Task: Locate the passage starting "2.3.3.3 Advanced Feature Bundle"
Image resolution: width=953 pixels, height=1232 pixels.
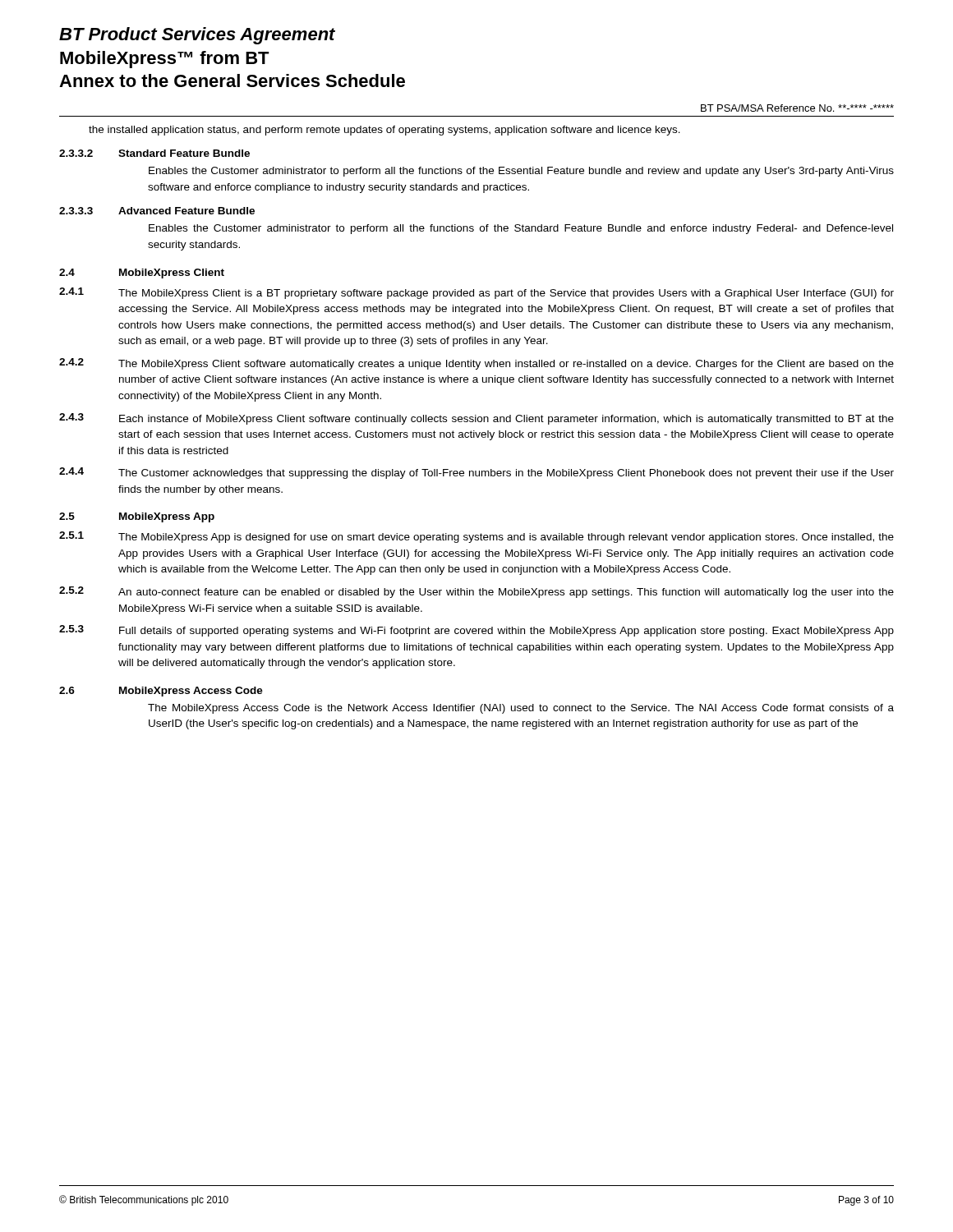Action: [157, 211]
